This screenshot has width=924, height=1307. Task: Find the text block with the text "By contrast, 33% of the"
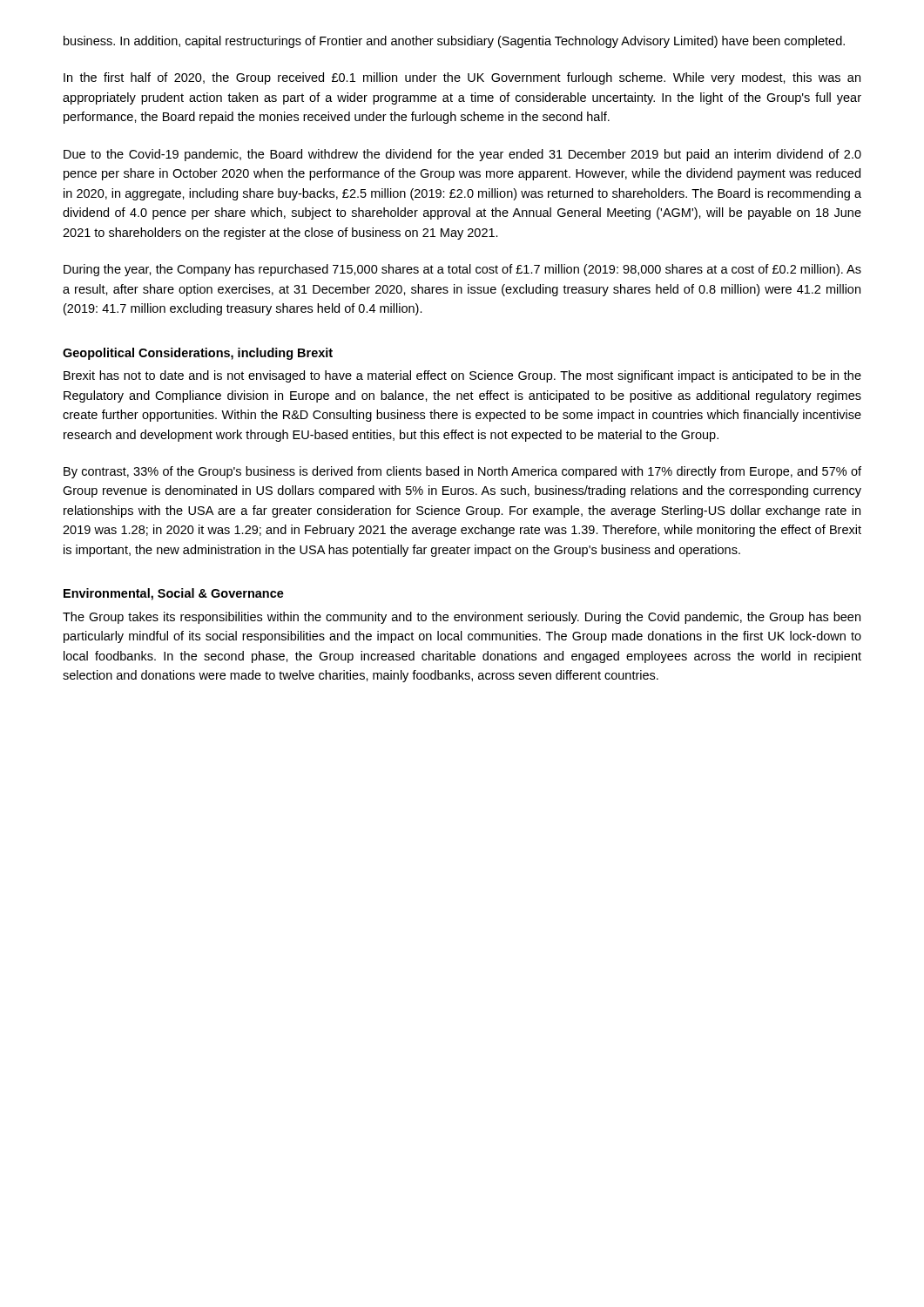pos(462,511)
